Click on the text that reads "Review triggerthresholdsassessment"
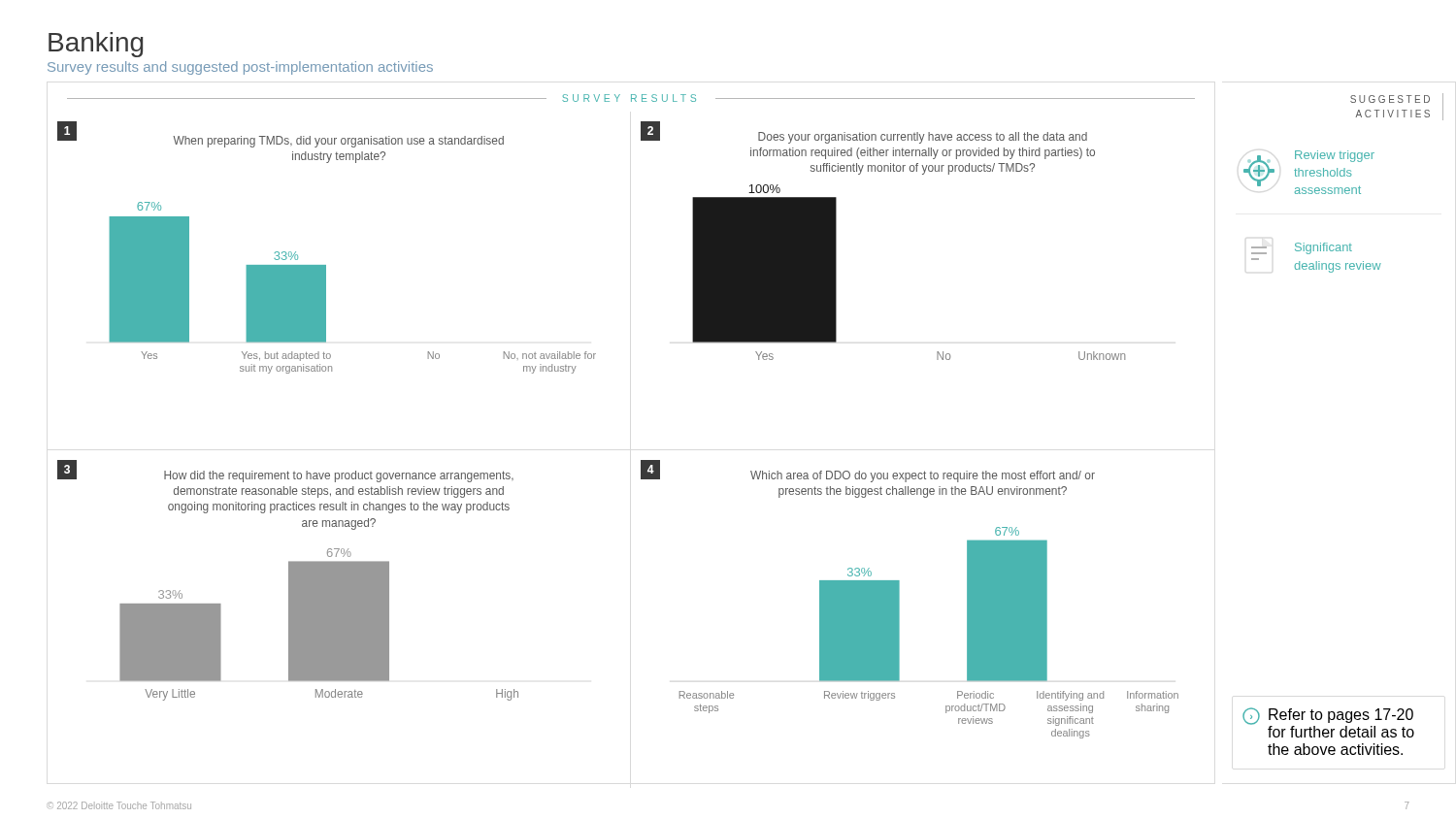1456x819 pixels. (x=1305, y=173)
